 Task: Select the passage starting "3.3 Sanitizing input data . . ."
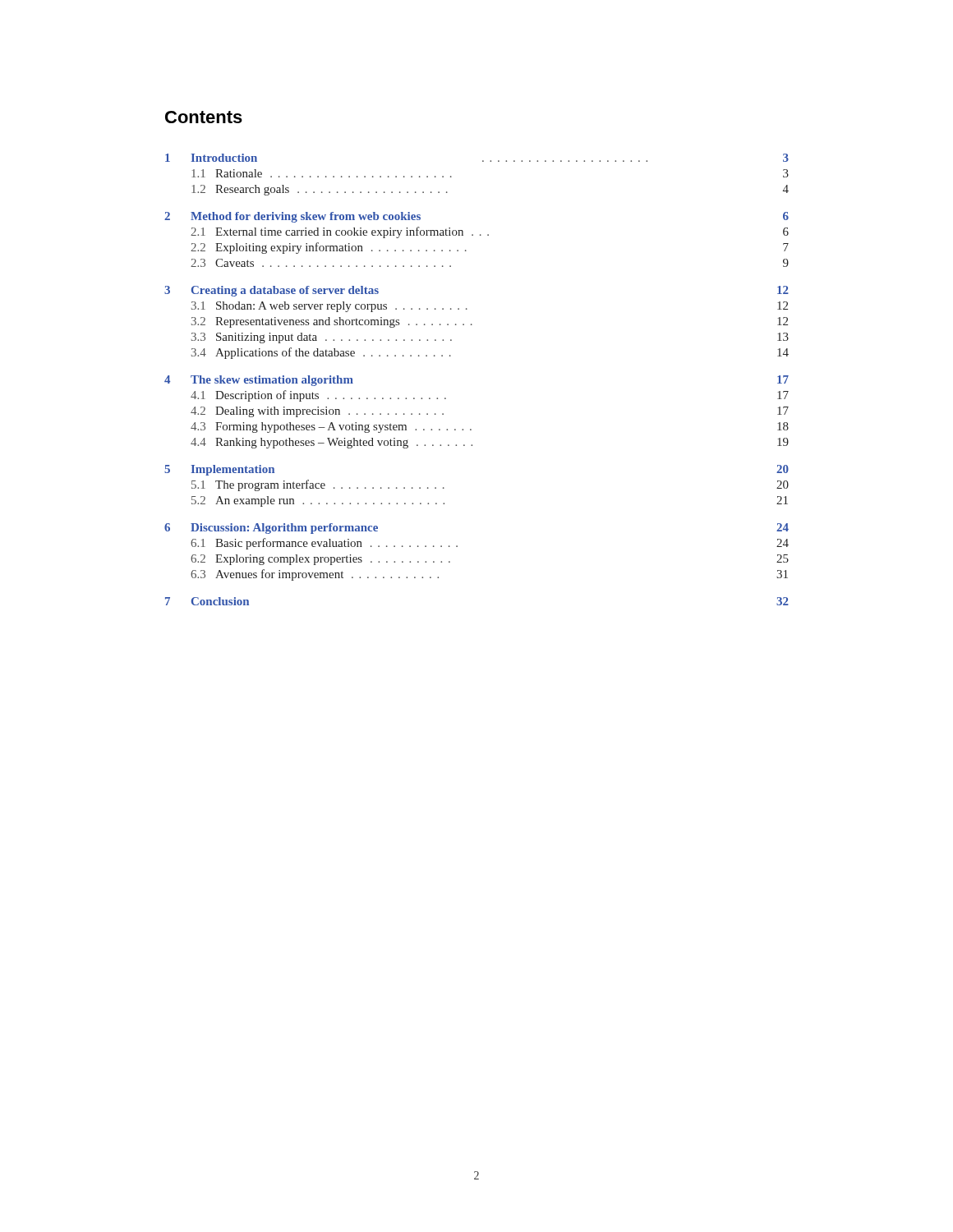pyautogui.click(x=254, y=338)
